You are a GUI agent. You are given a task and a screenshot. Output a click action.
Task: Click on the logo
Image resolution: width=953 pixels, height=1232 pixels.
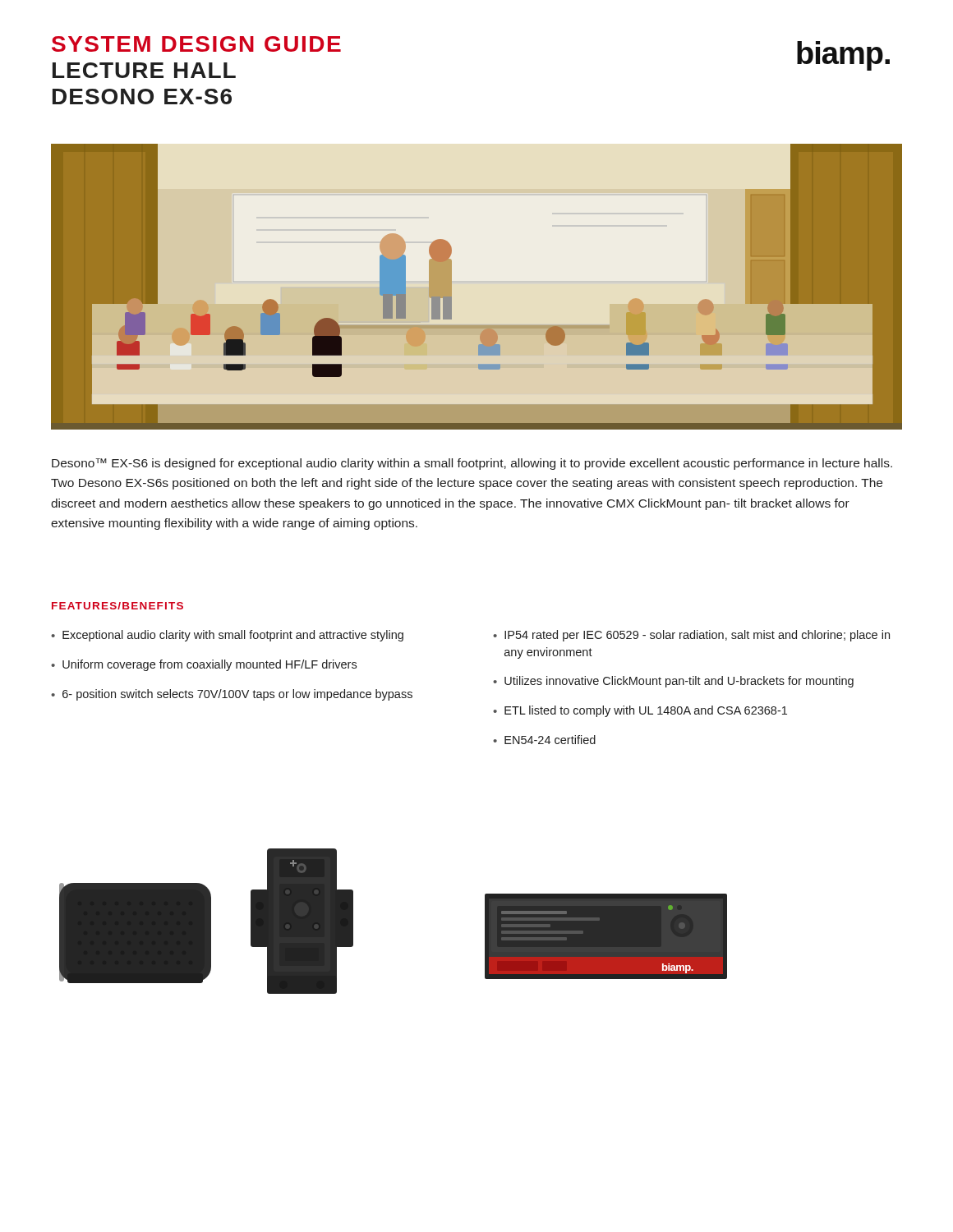click(x=849, y=53)
